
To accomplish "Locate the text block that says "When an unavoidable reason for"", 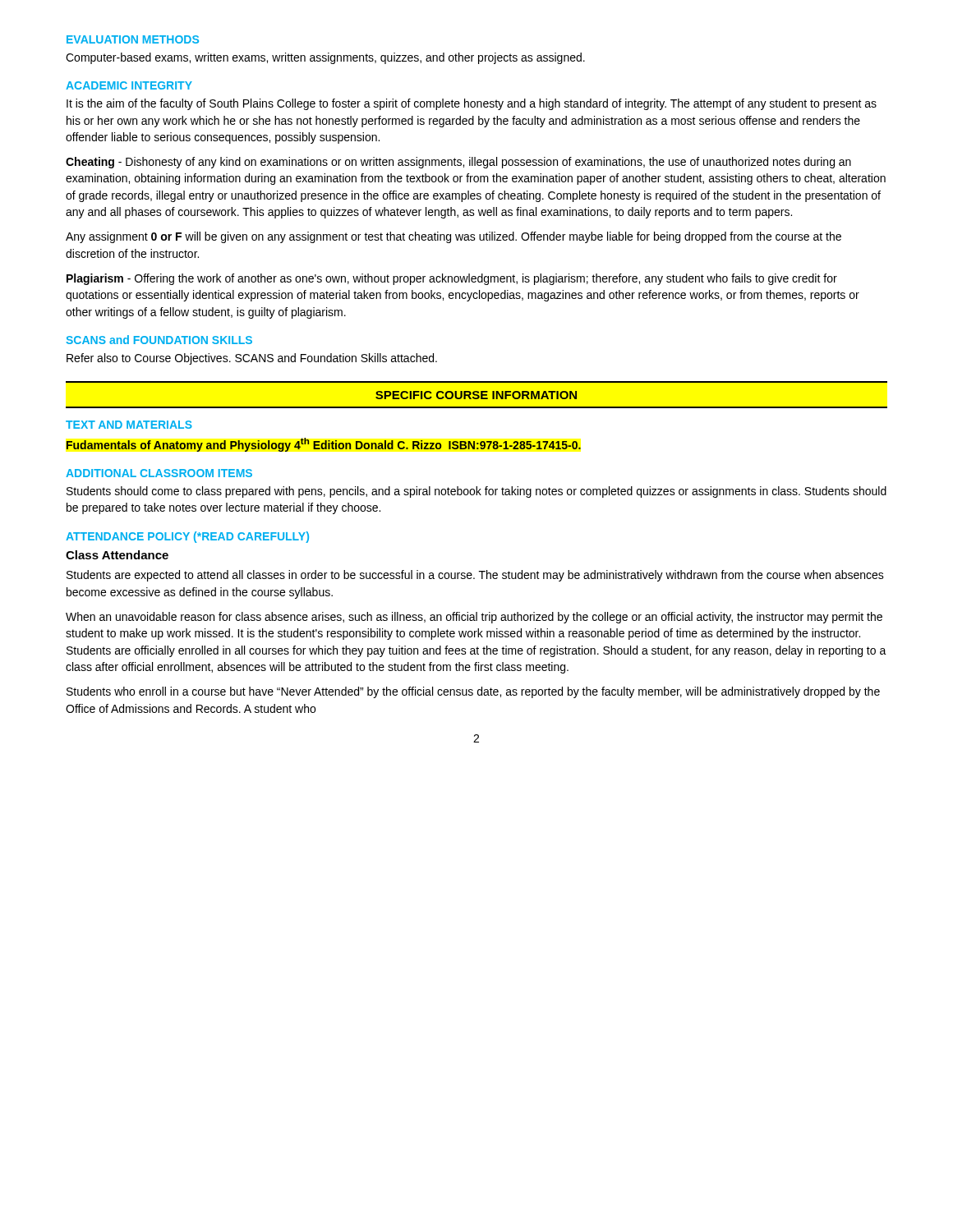I will 476,642.
